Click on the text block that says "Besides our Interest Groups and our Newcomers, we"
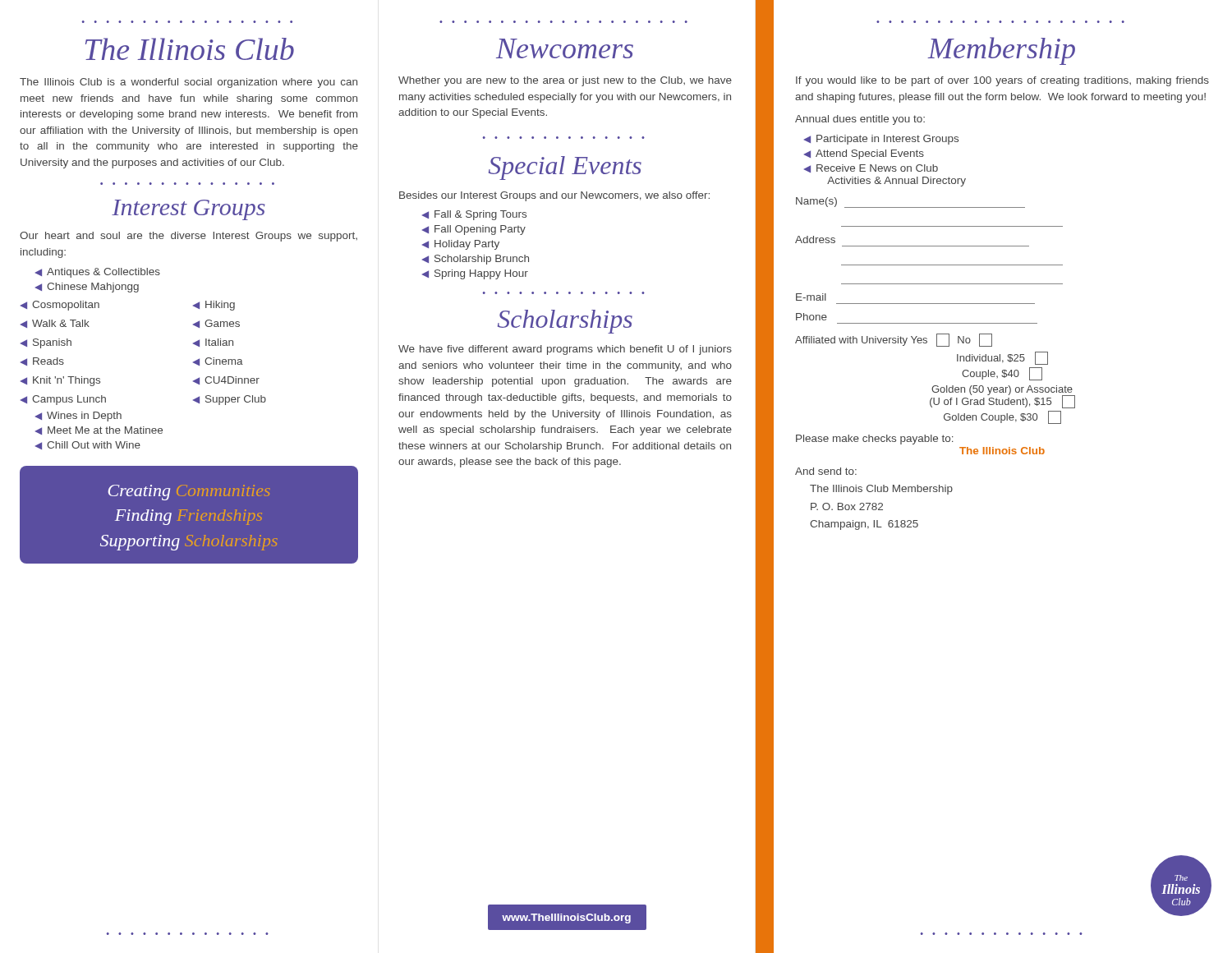 [x=554, y=195]
